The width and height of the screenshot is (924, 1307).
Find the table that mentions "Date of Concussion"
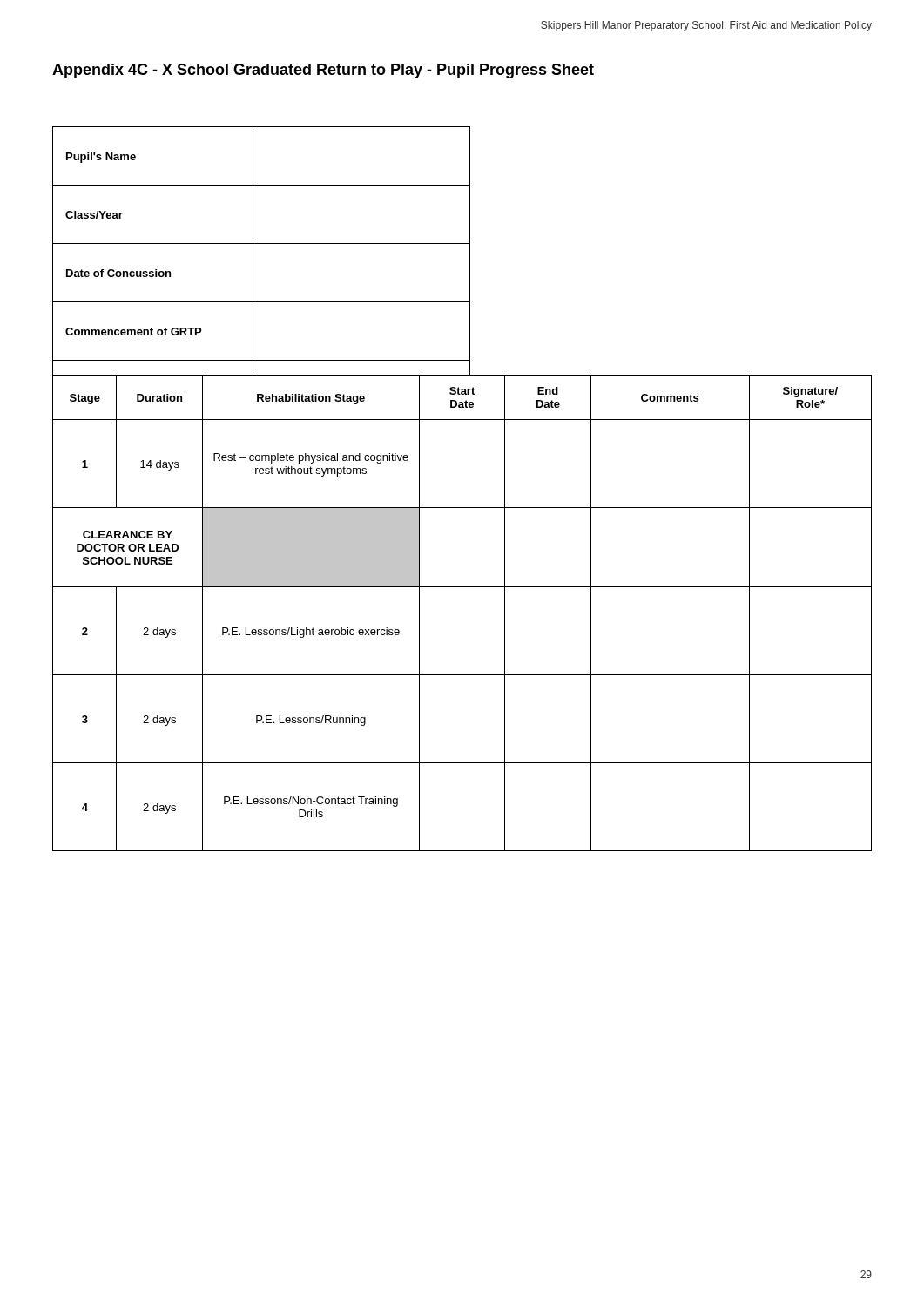click(x=261, y=273)
